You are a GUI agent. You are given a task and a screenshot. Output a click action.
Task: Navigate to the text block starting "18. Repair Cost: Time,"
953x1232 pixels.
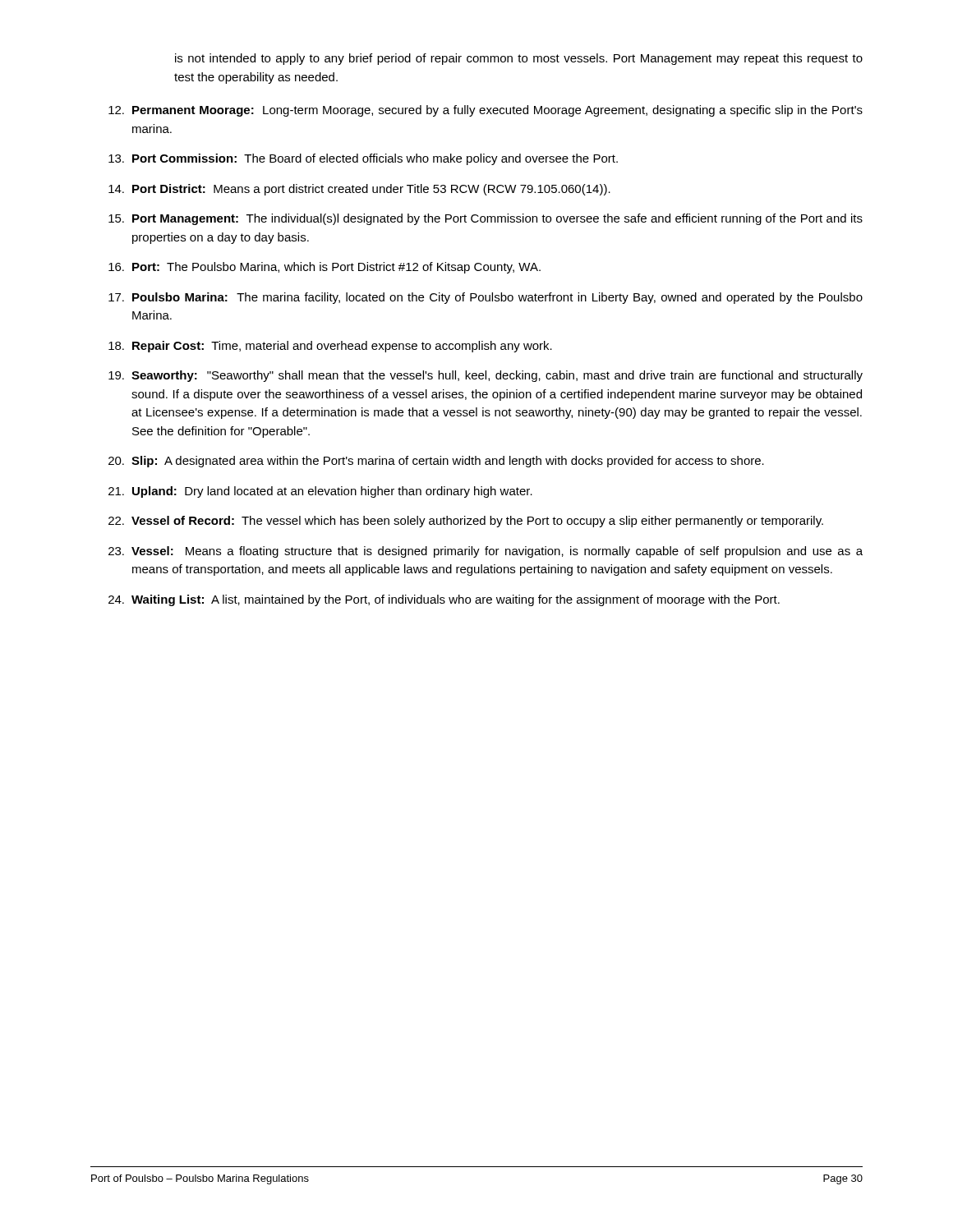(476, 346)
